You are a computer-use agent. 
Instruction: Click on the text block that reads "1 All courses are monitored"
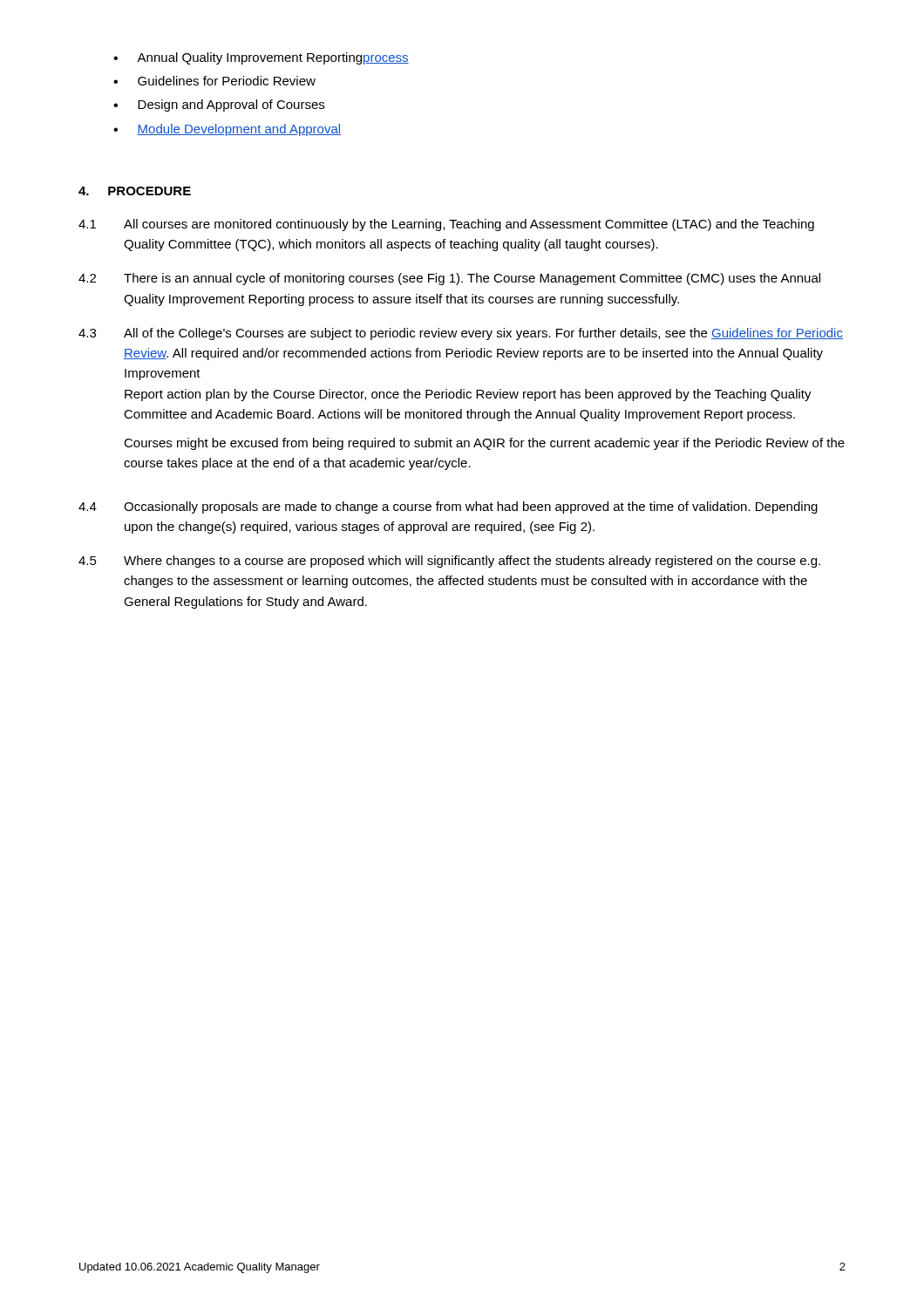coord(462,234)
